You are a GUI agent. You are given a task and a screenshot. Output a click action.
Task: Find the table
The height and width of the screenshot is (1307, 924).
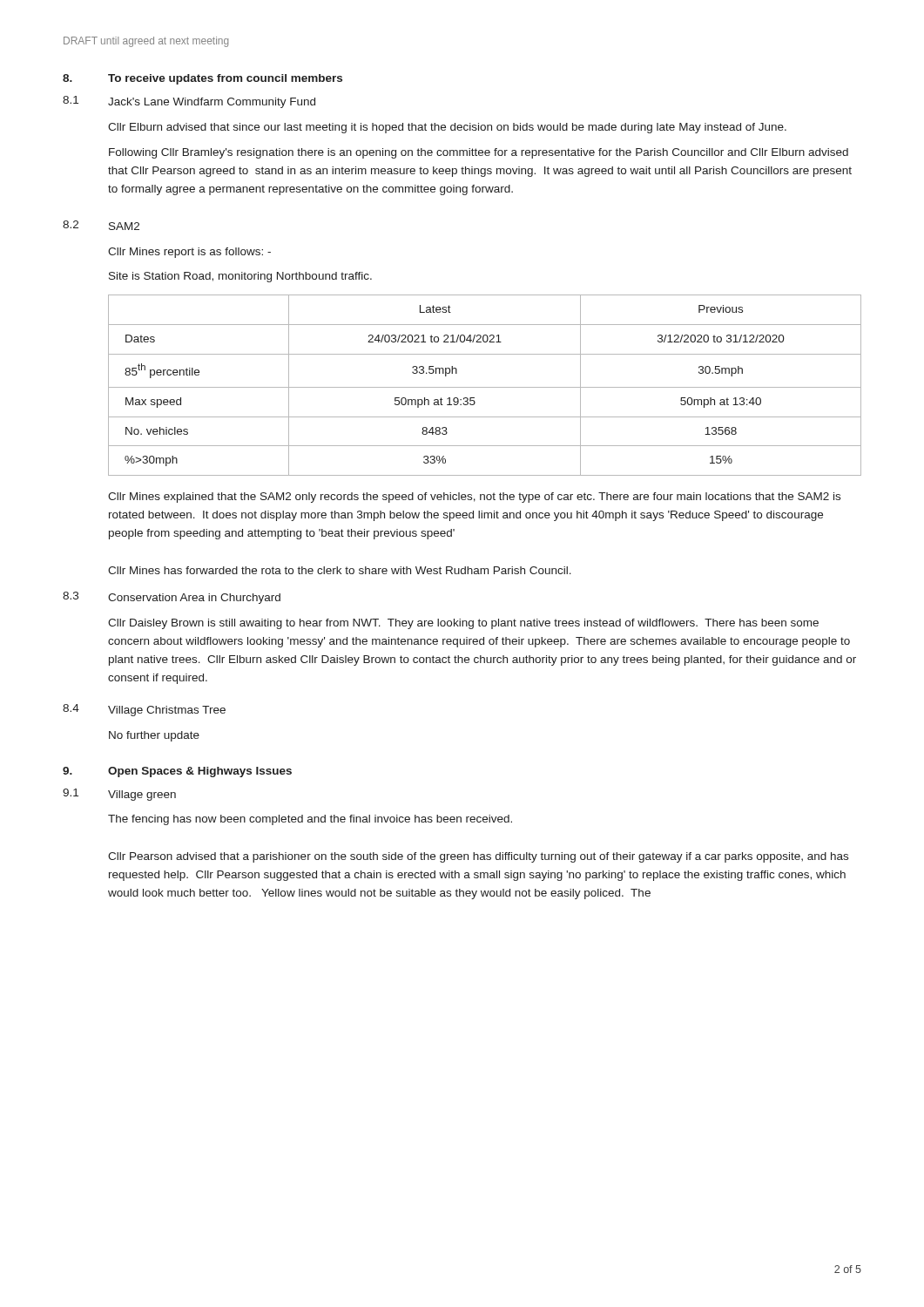coord(485,385)
